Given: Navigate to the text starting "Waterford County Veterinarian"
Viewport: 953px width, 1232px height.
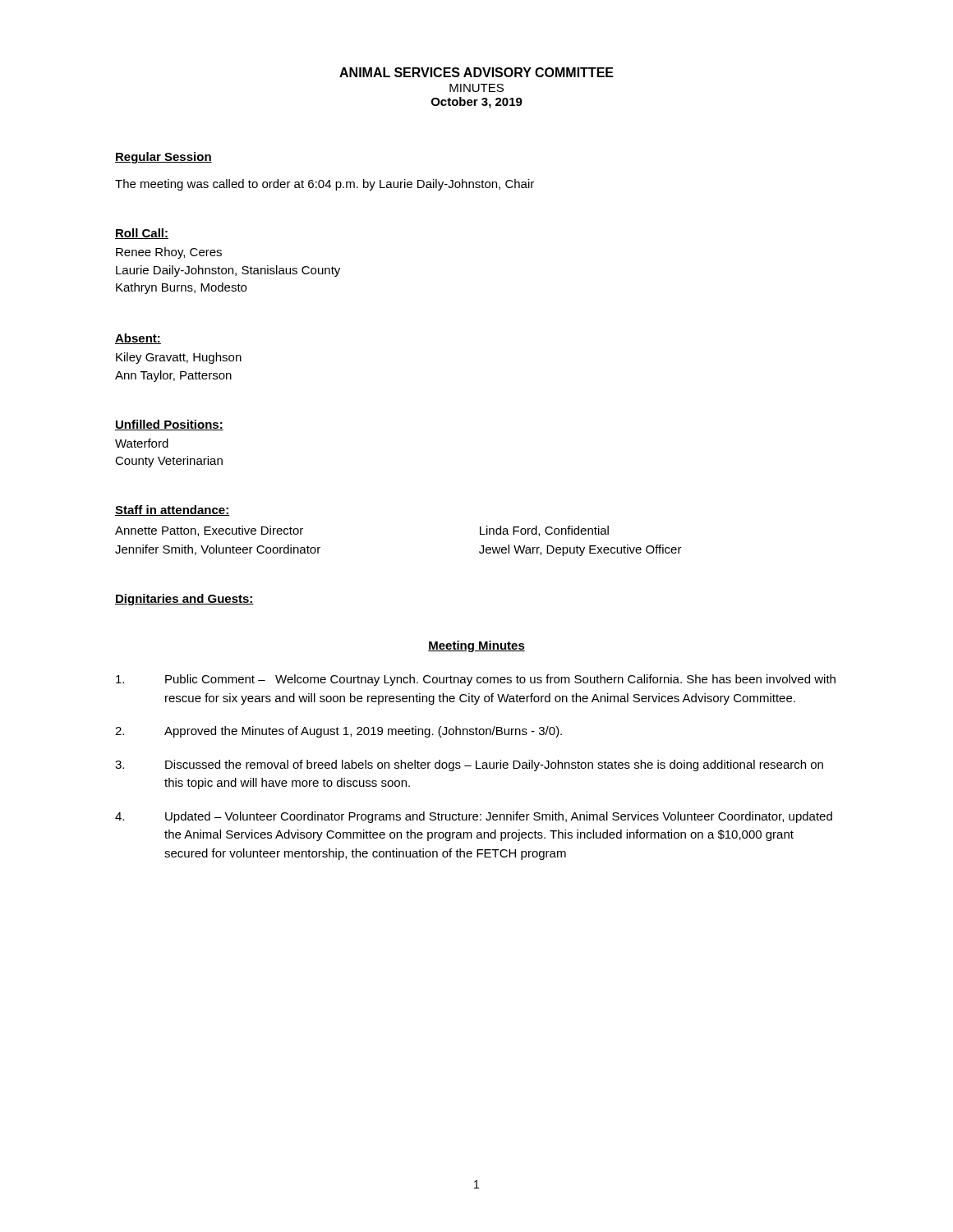Looking at the screenshot, I should pos(169,452).
